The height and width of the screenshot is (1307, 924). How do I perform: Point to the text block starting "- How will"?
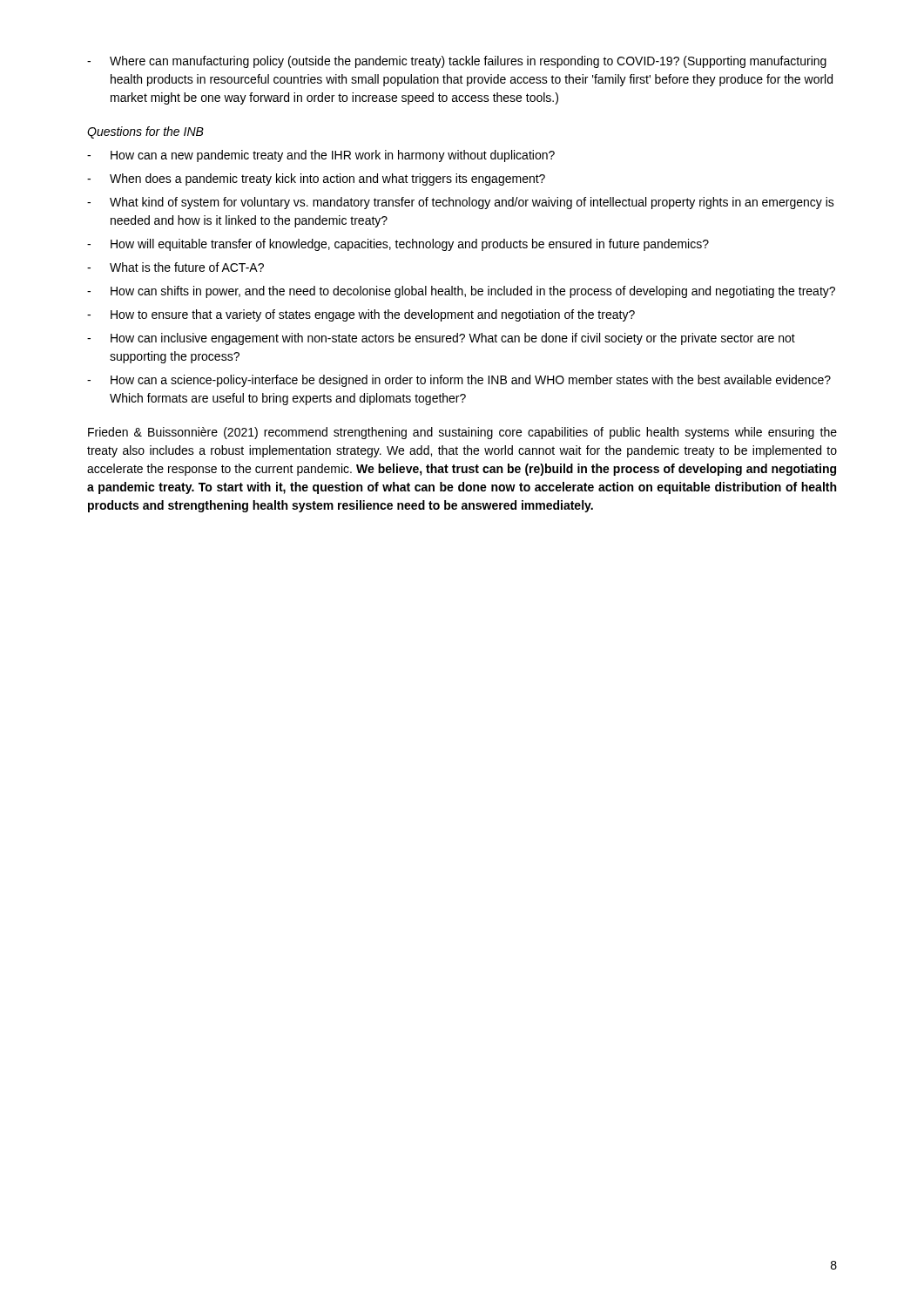click(x=462, y=244)
